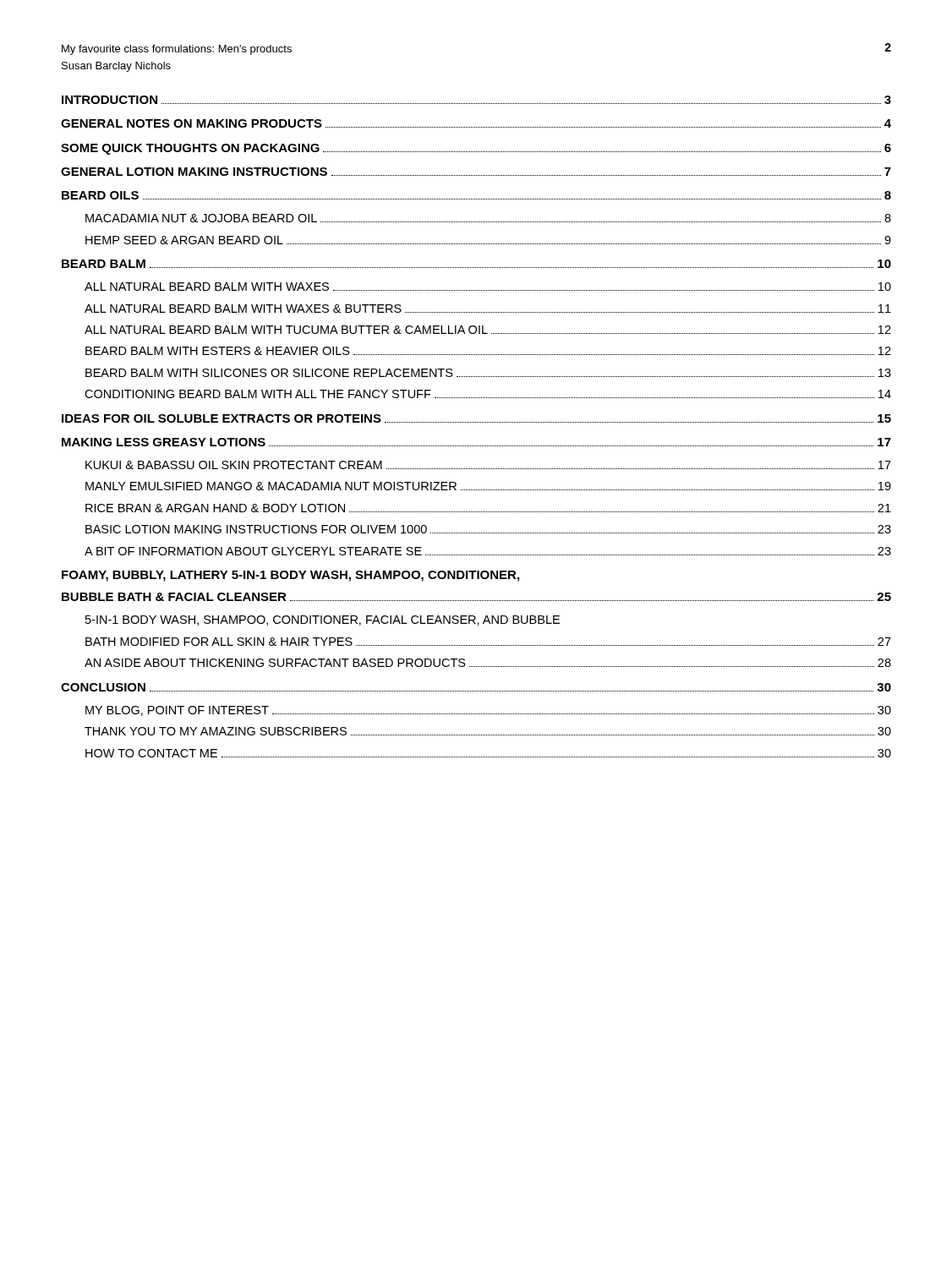Navigate to the text block starting "GENERAL LOTION MAKING INSTRUCTIONS 7"

click(x=476, y=171)
